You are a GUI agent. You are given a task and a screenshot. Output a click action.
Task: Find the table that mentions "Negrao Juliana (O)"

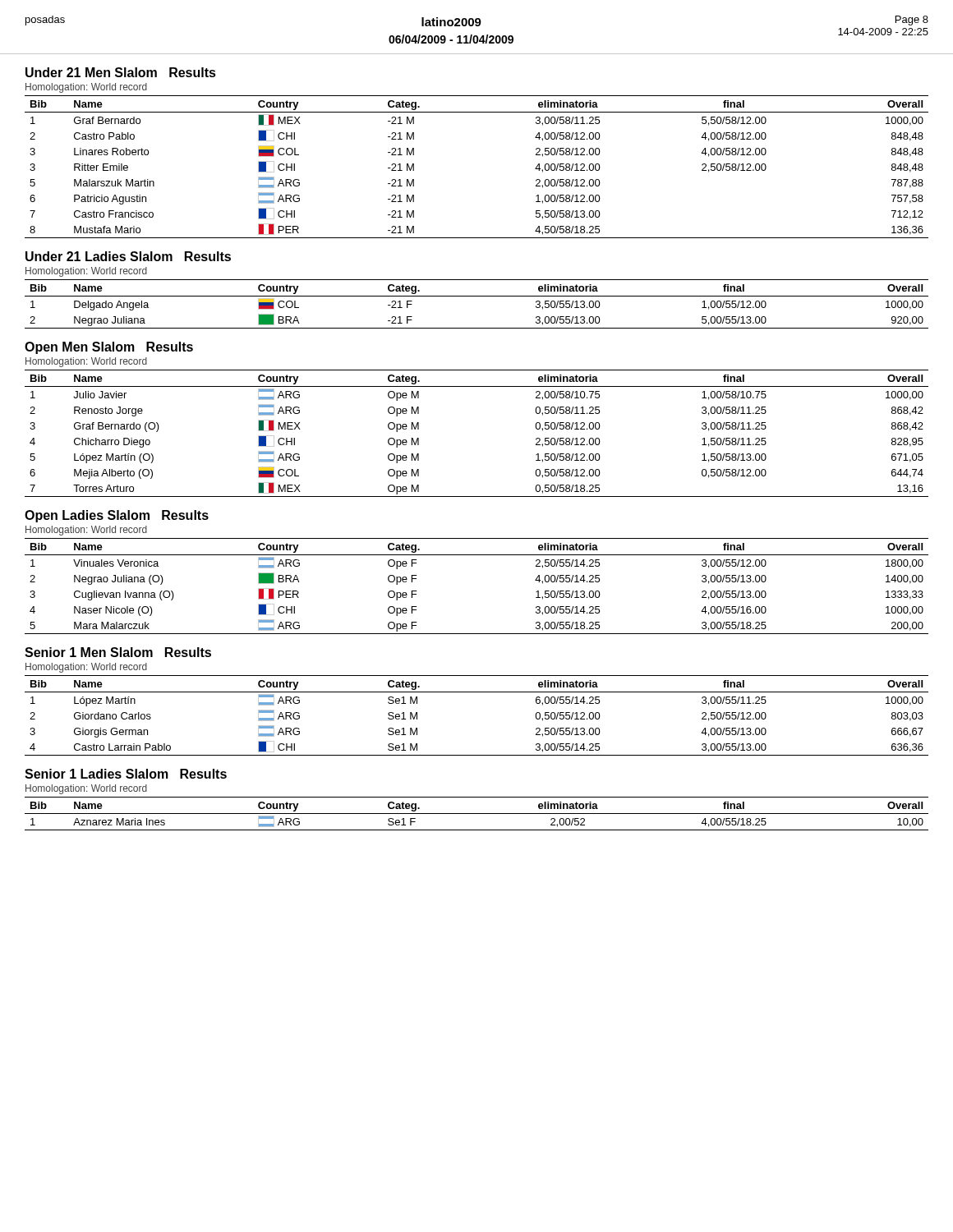[x=476, y=586]
